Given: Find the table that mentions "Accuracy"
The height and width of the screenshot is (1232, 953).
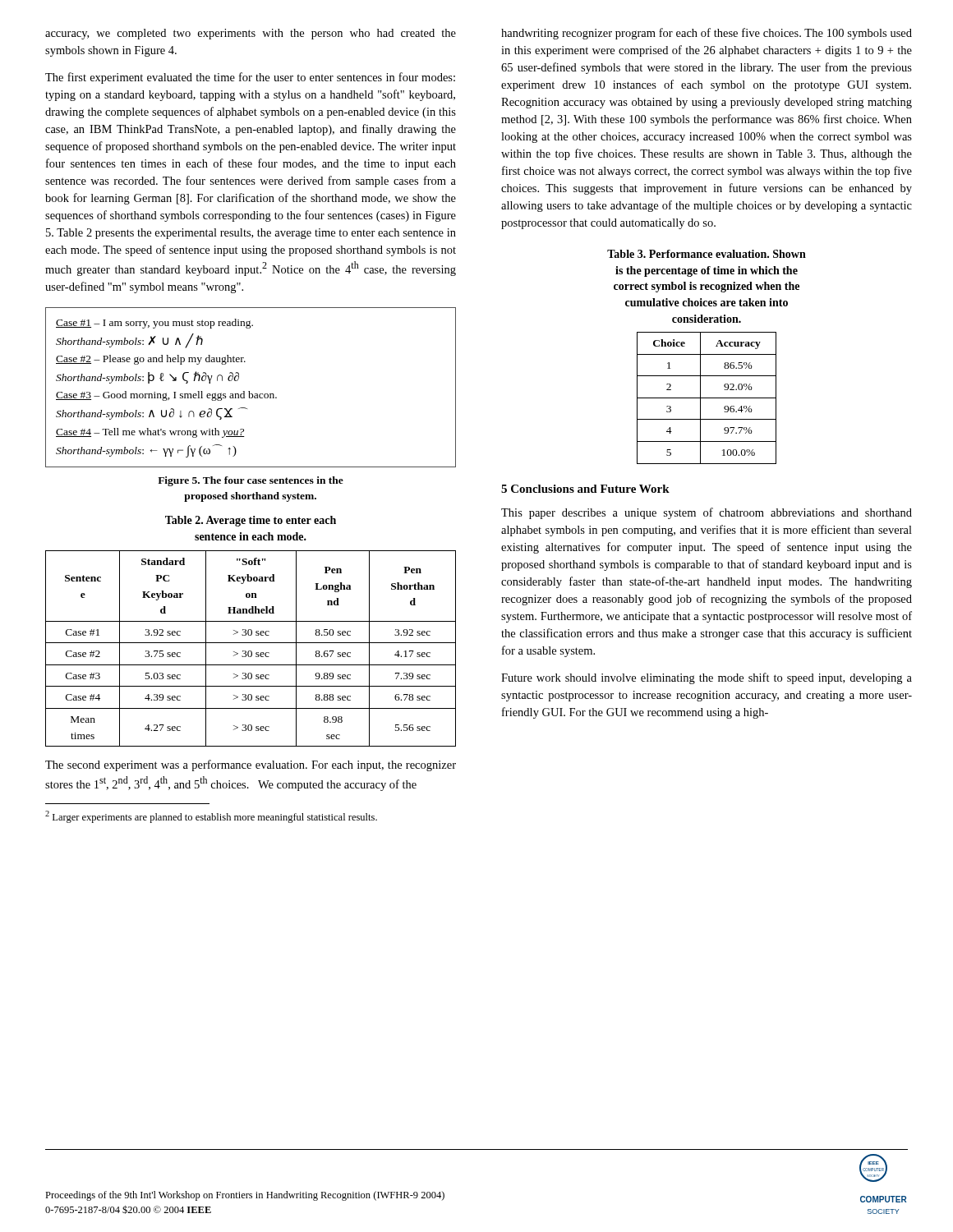Looking at the screenshot, I should [707, 398].
